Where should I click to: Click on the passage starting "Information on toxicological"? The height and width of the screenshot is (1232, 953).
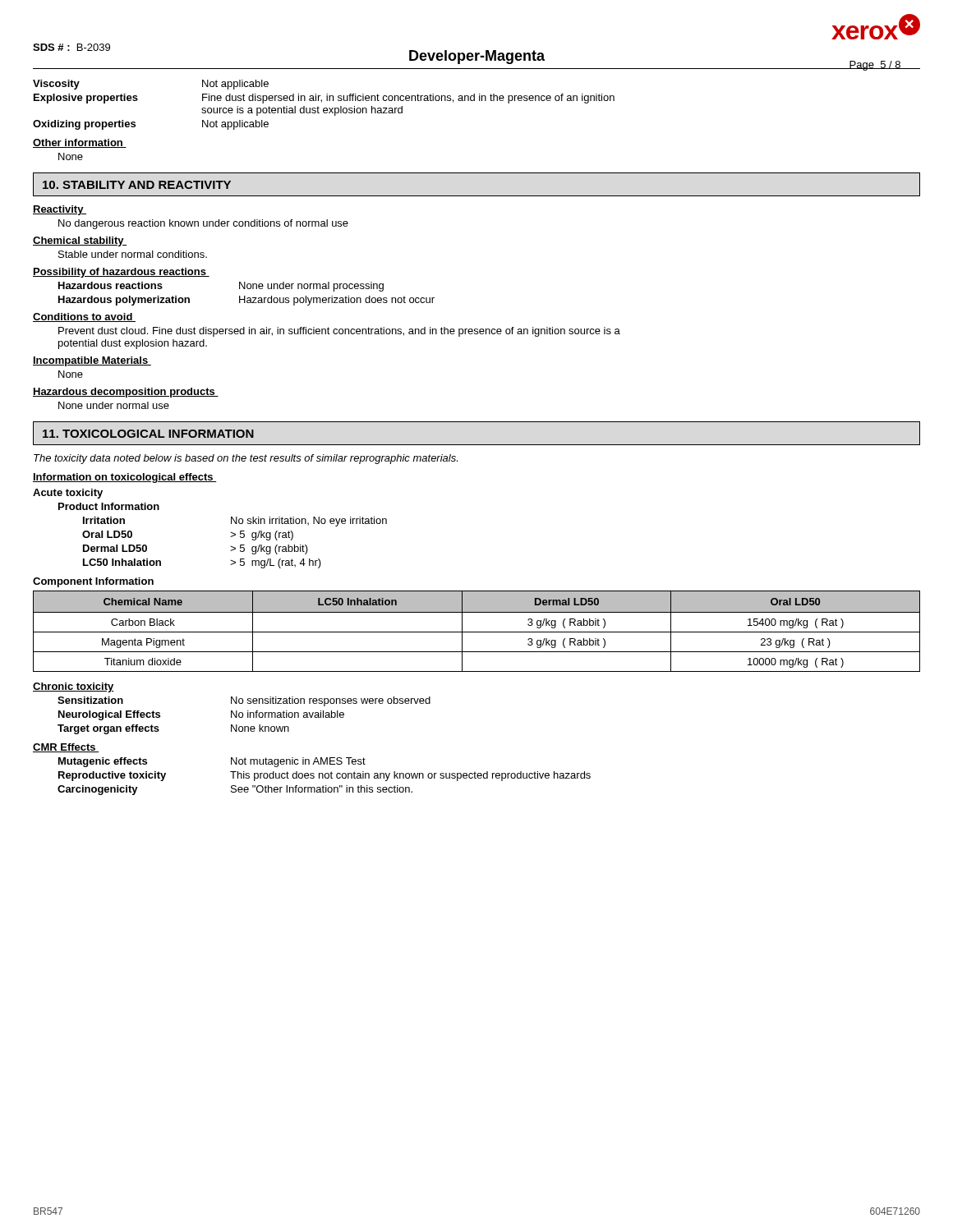pos(125,477)
